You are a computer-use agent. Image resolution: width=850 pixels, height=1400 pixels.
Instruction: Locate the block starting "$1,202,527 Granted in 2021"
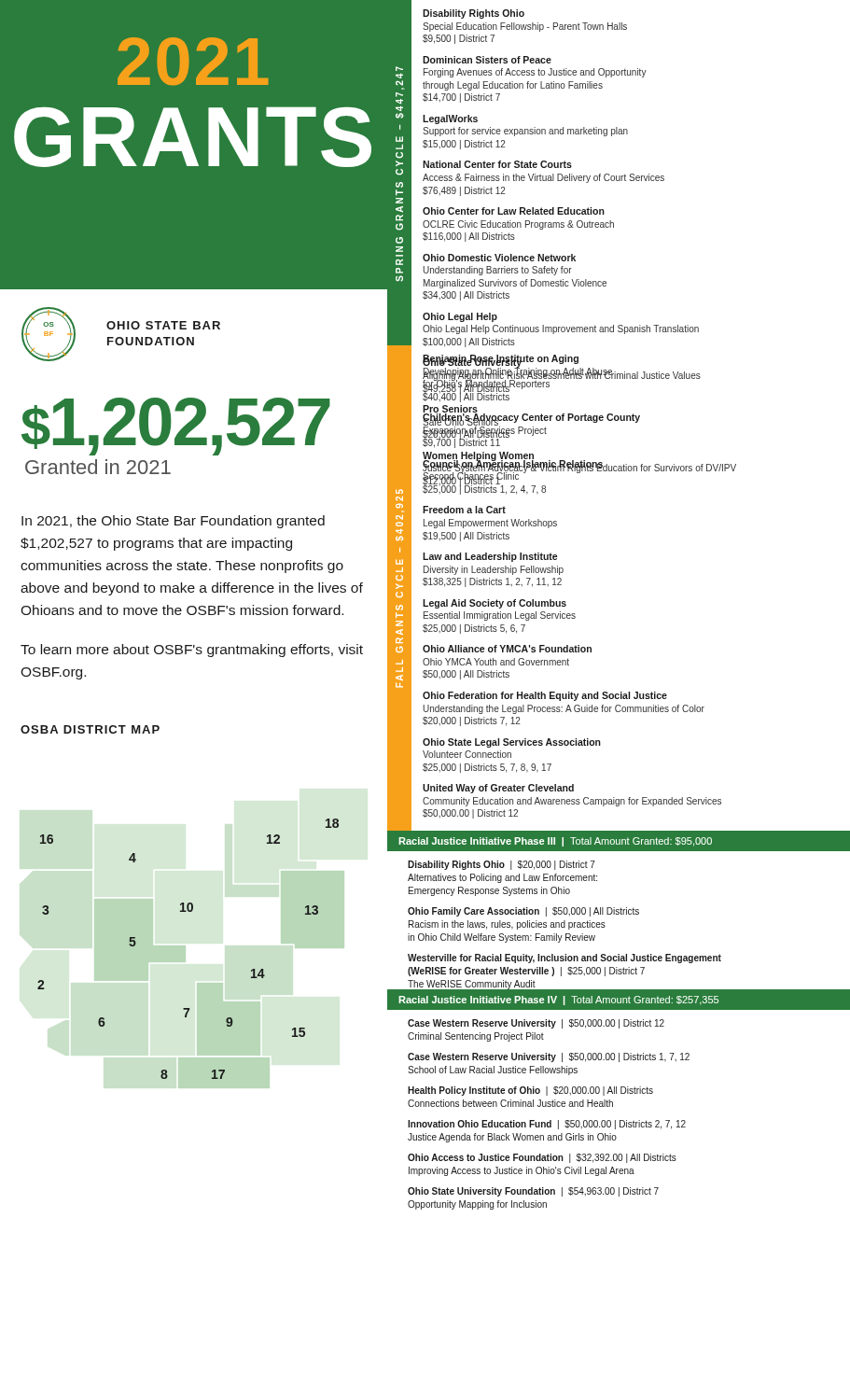(194, 437)
